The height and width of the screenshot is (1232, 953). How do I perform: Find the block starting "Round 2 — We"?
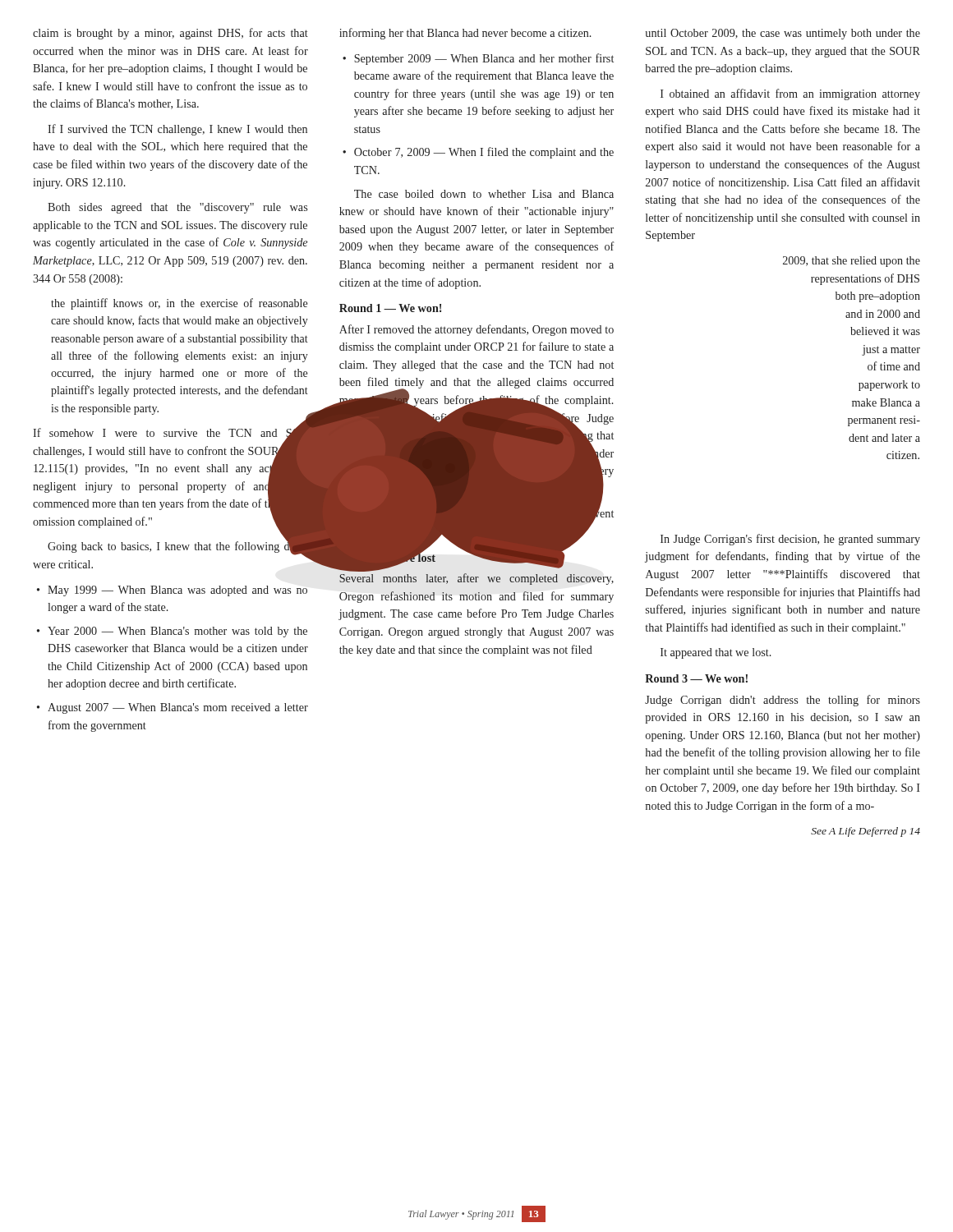coord(477,558)
